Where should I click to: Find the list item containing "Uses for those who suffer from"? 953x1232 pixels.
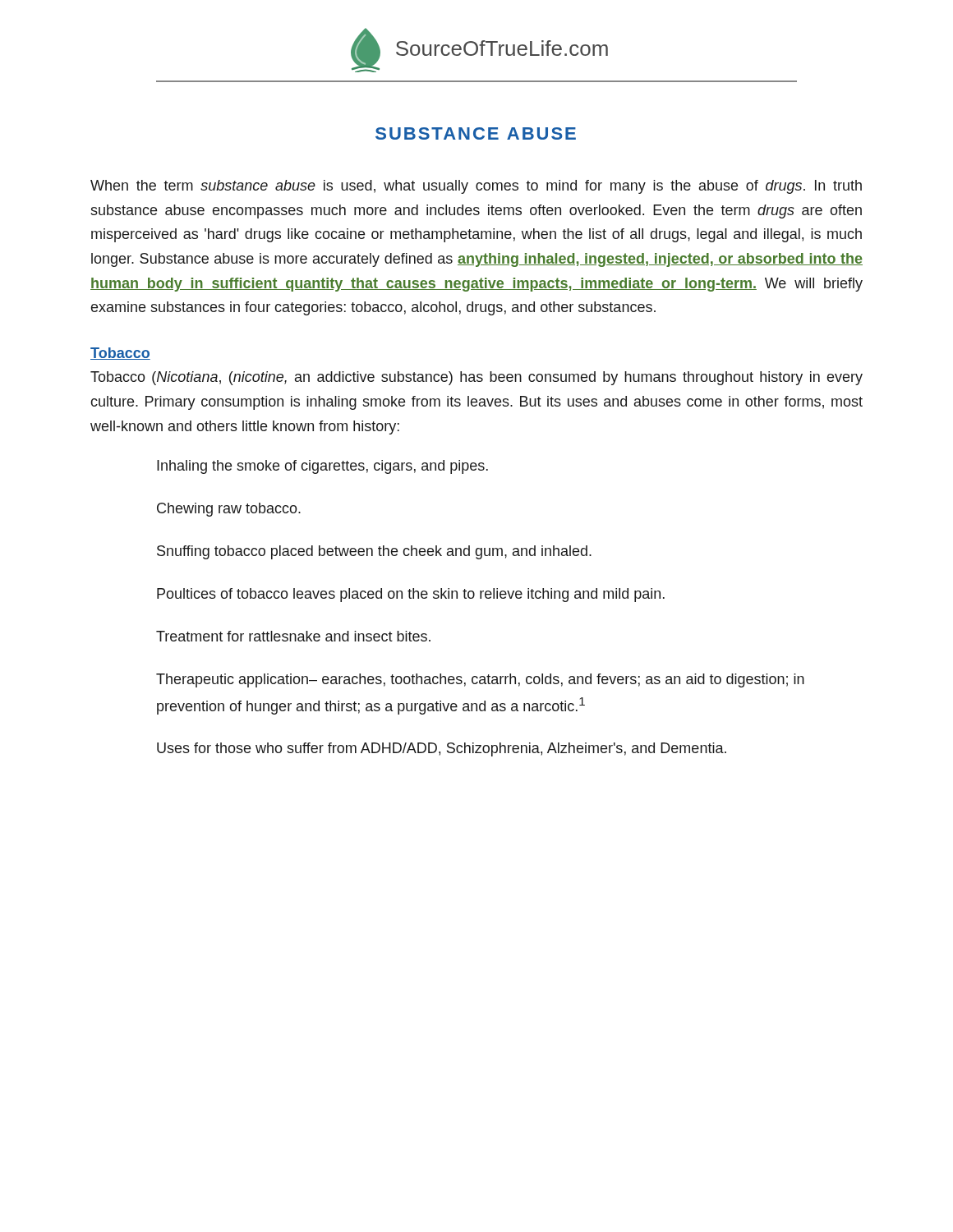442,749
